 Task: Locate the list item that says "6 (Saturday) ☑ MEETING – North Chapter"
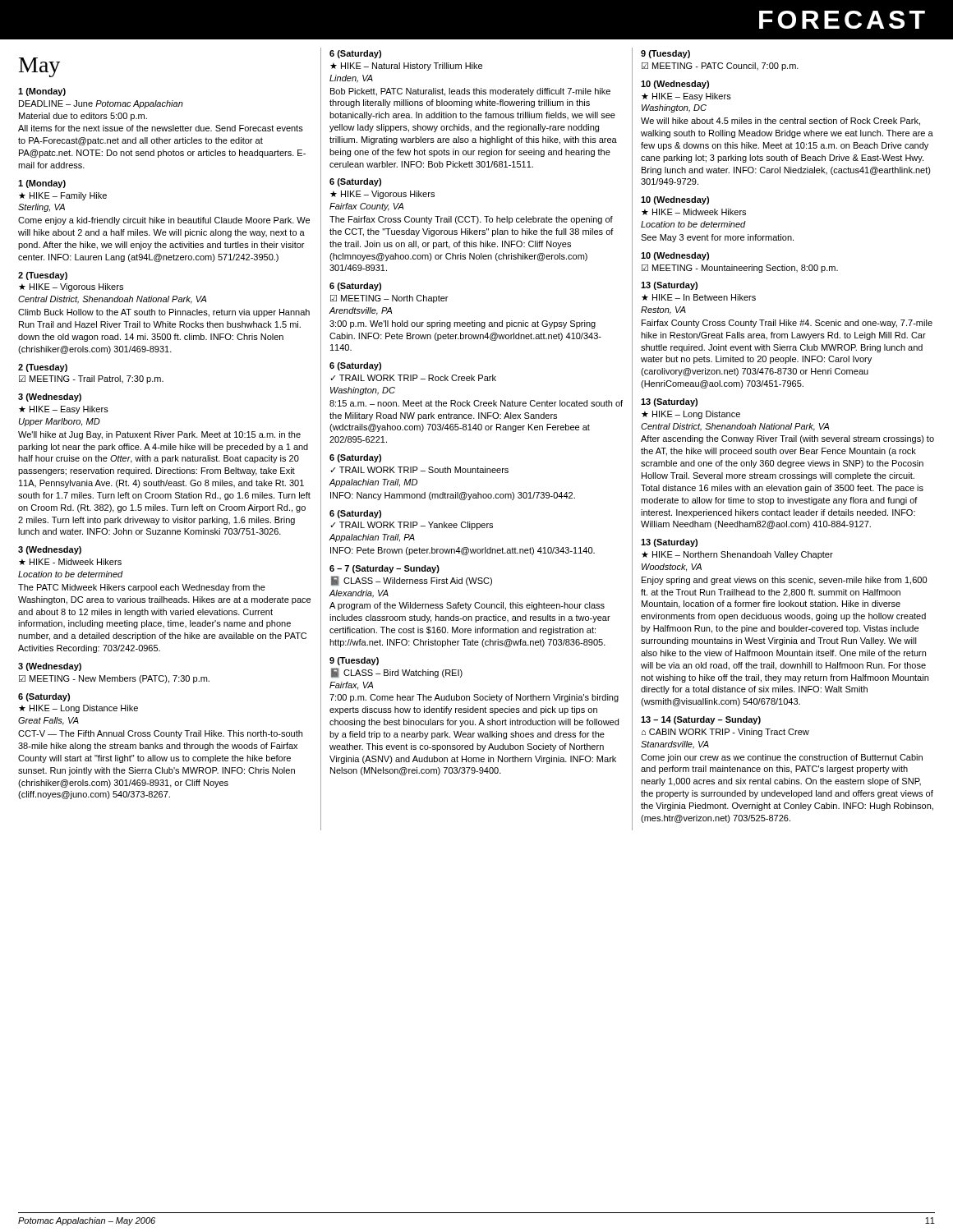click(x=476, y=317)
